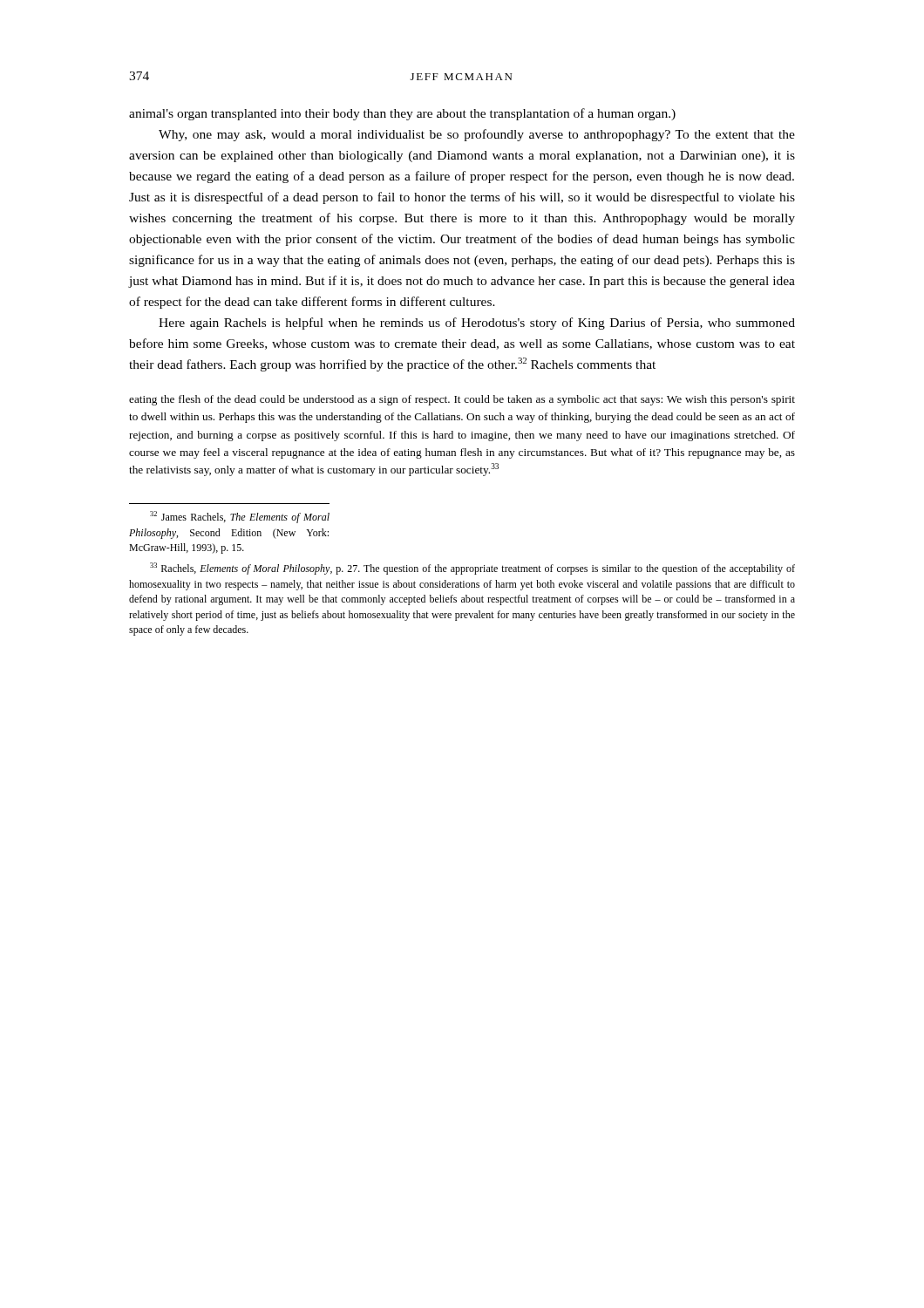Select the footnote containing "32 James Rachels, The"

(x=229, y=533)
